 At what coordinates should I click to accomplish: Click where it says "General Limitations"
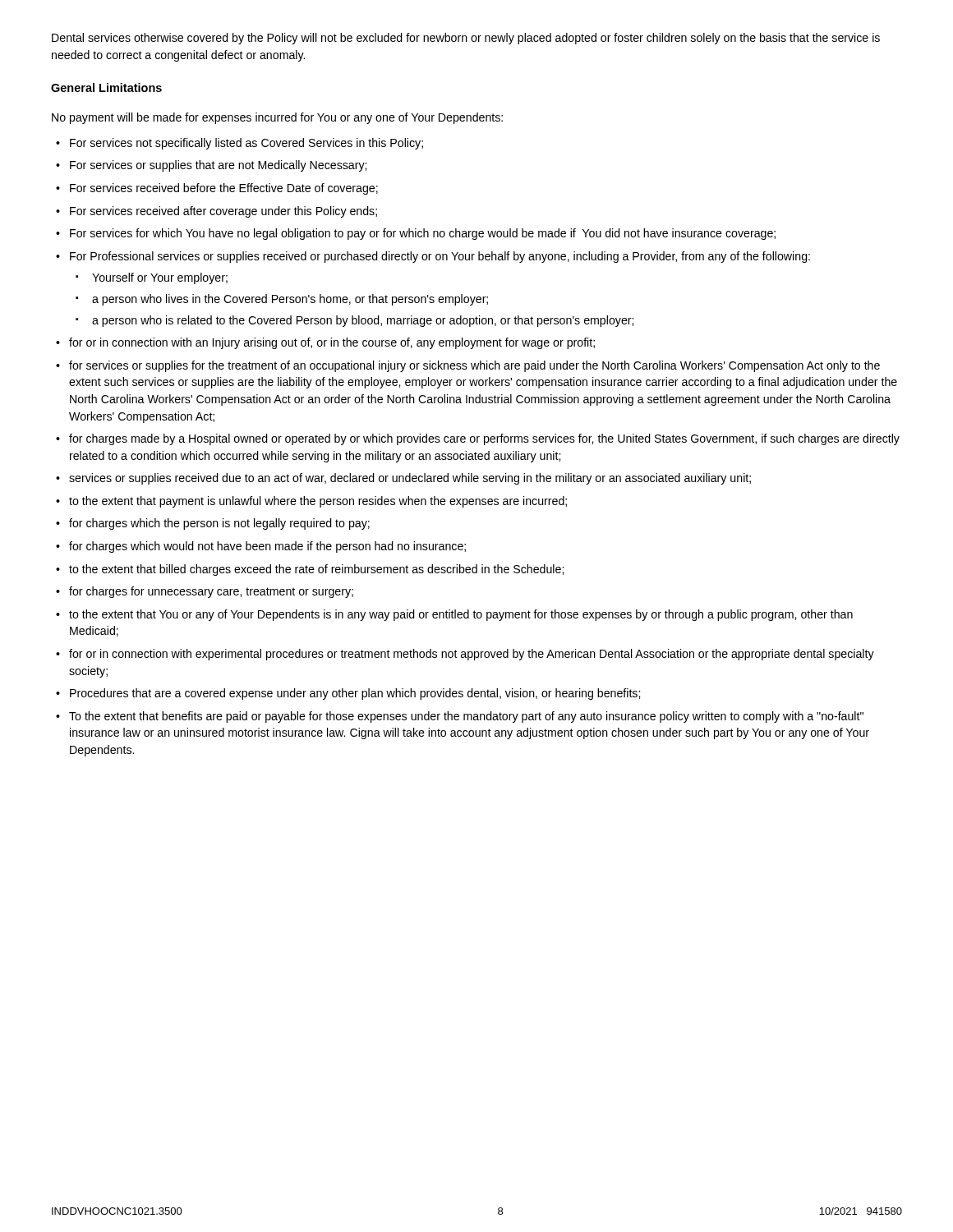pyautogui.click(x=107, y=88)
